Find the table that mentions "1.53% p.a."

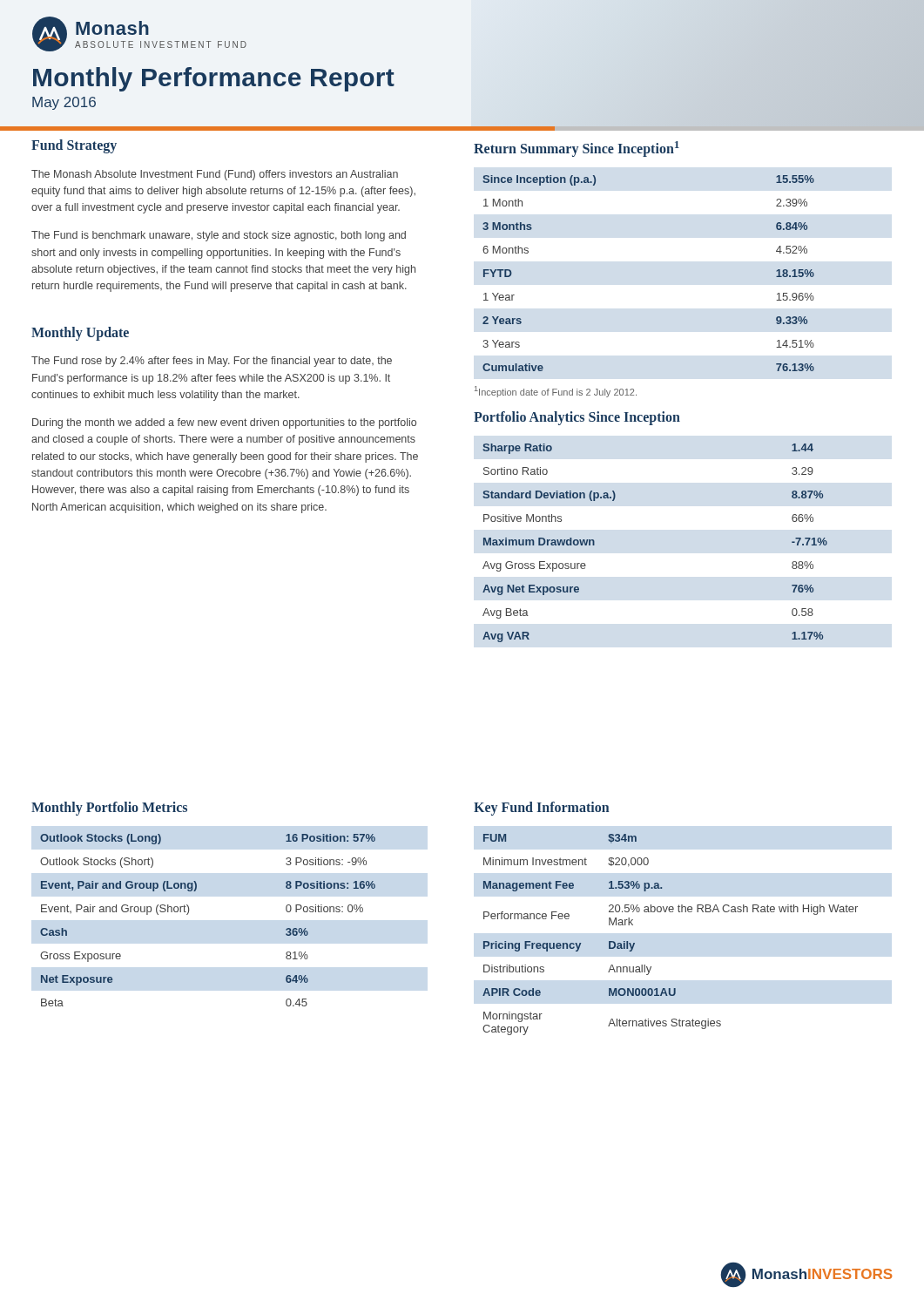click(x=683, y=933)
